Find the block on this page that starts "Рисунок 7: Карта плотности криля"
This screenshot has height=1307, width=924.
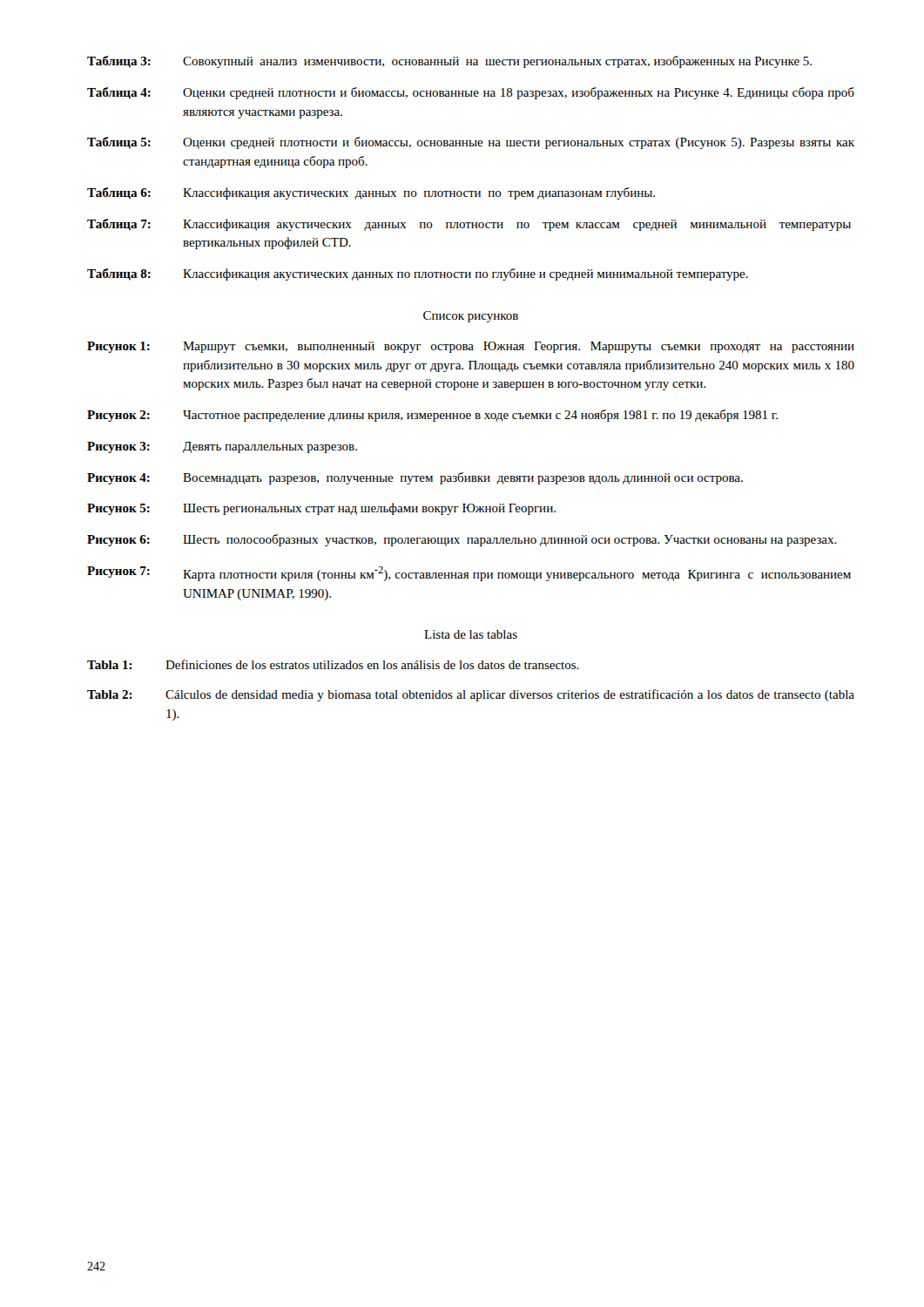(x=471, y=582)
